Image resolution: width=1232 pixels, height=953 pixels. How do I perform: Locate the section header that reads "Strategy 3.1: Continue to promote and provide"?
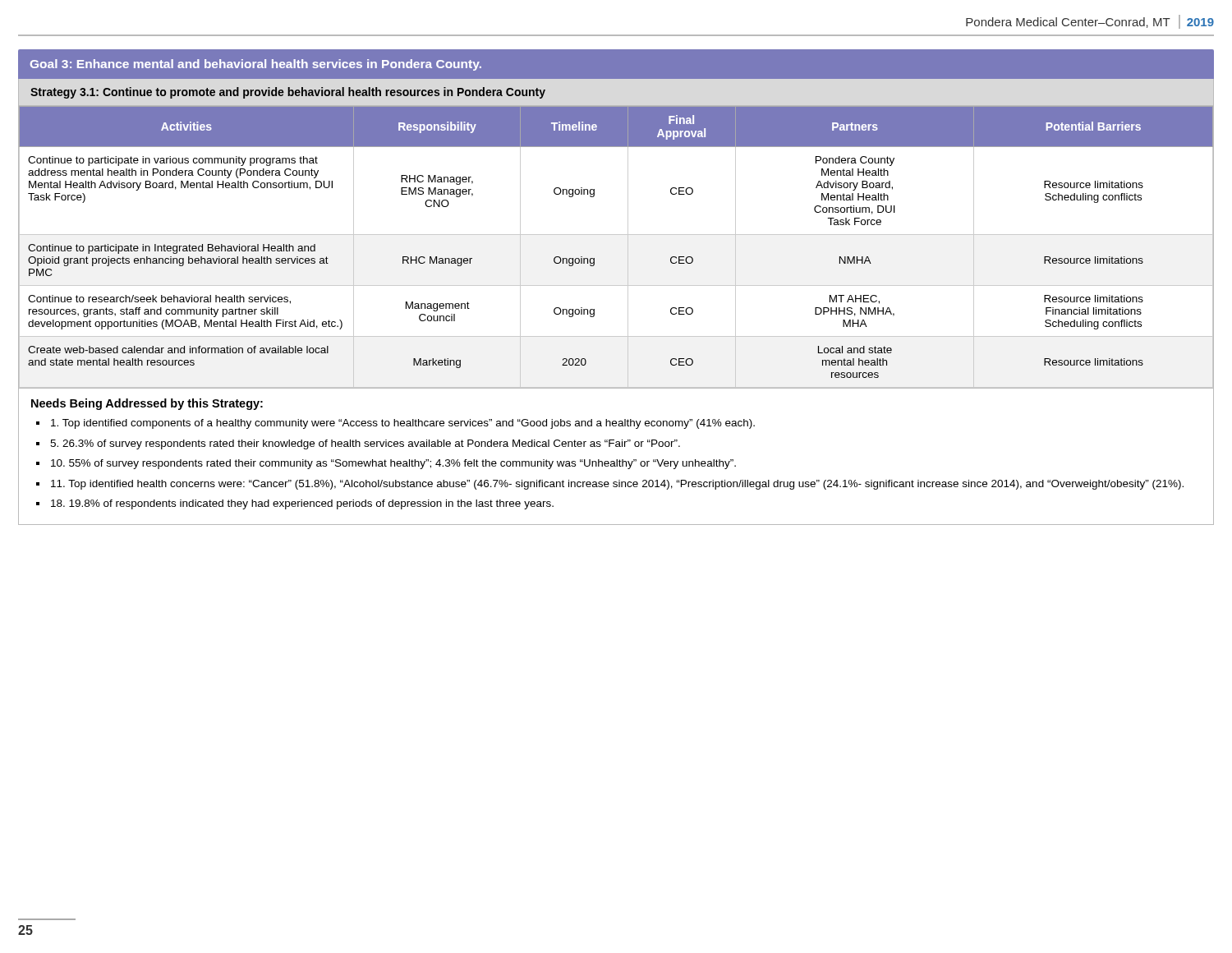pos(288,92)
